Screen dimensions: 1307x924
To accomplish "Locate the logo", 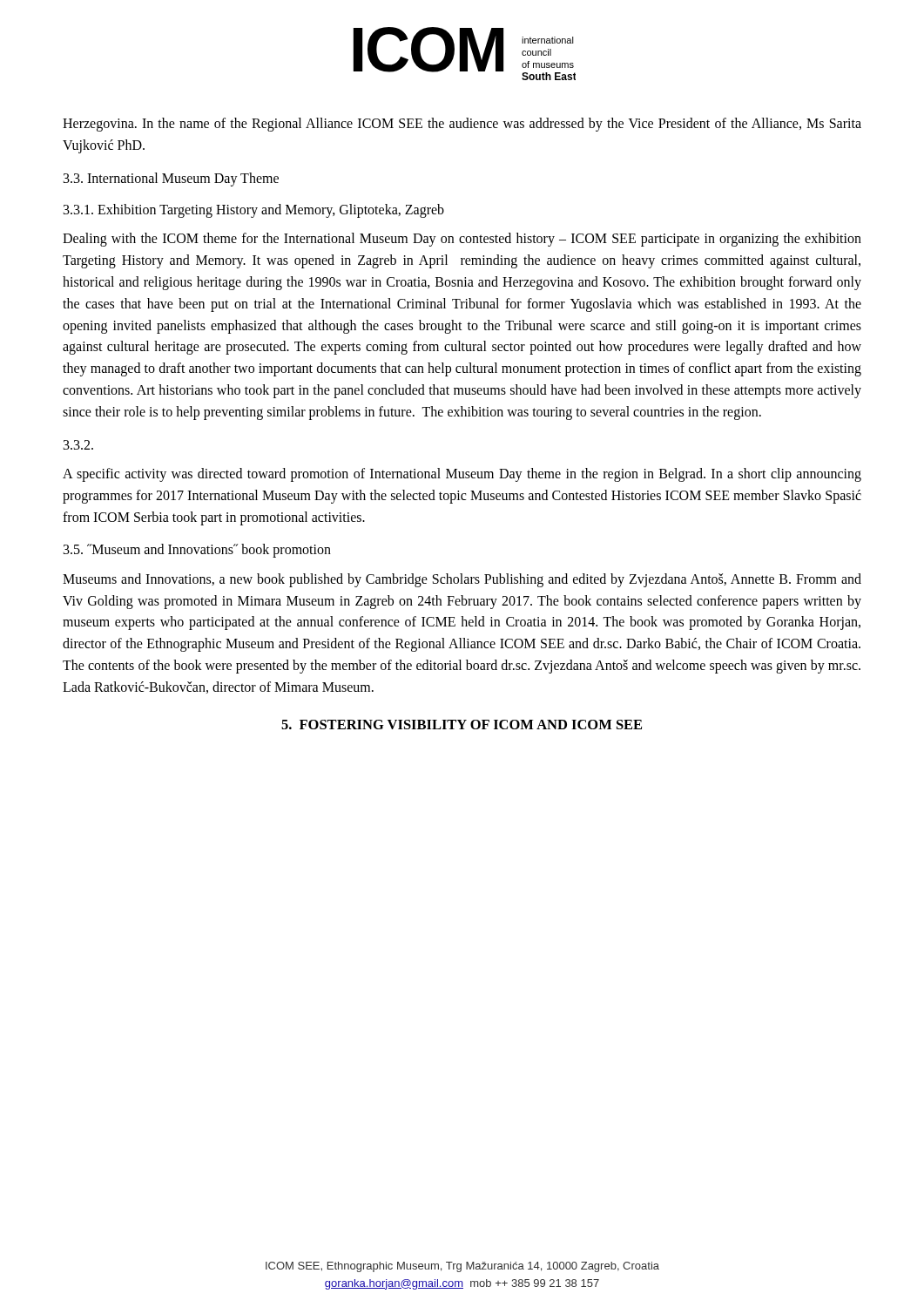I will [x=462, y=52].
